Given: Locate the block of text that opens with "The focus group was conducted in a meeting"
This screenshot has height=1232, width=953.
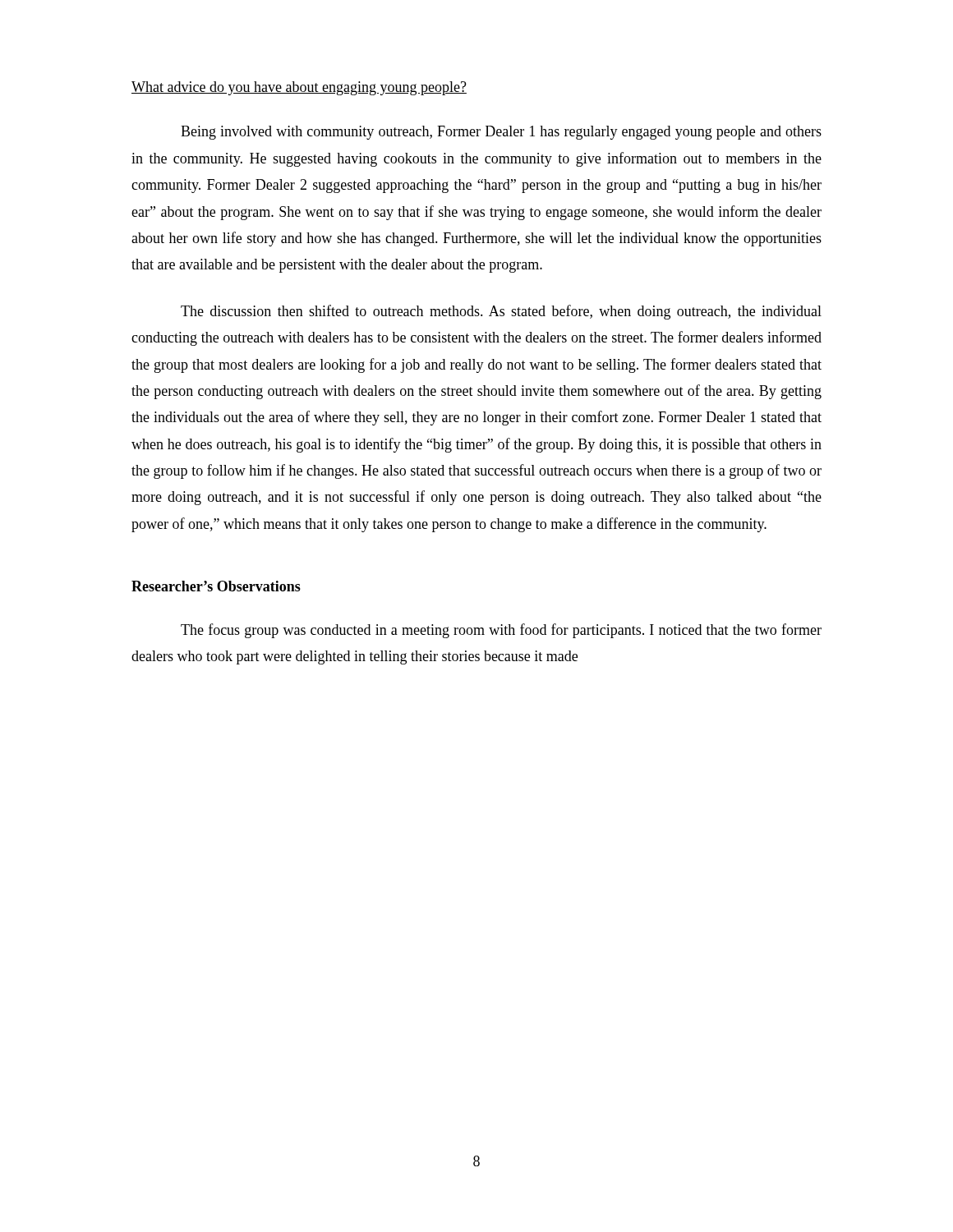Looking at the screenshot, I should click(x=476, y=643).
